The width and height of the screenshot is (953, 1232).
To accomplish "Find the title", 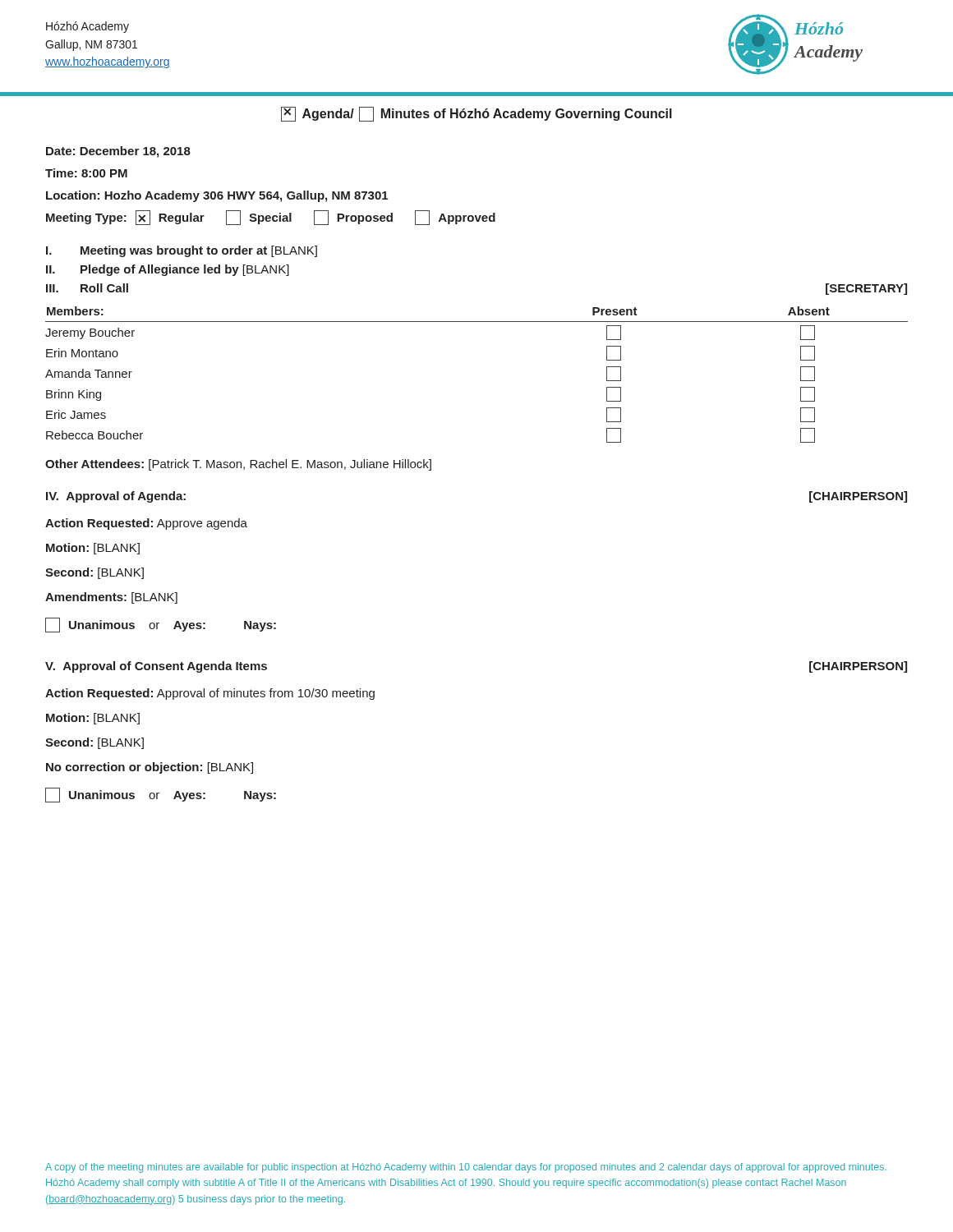I will pyautogui.click(x=476, y=114).
